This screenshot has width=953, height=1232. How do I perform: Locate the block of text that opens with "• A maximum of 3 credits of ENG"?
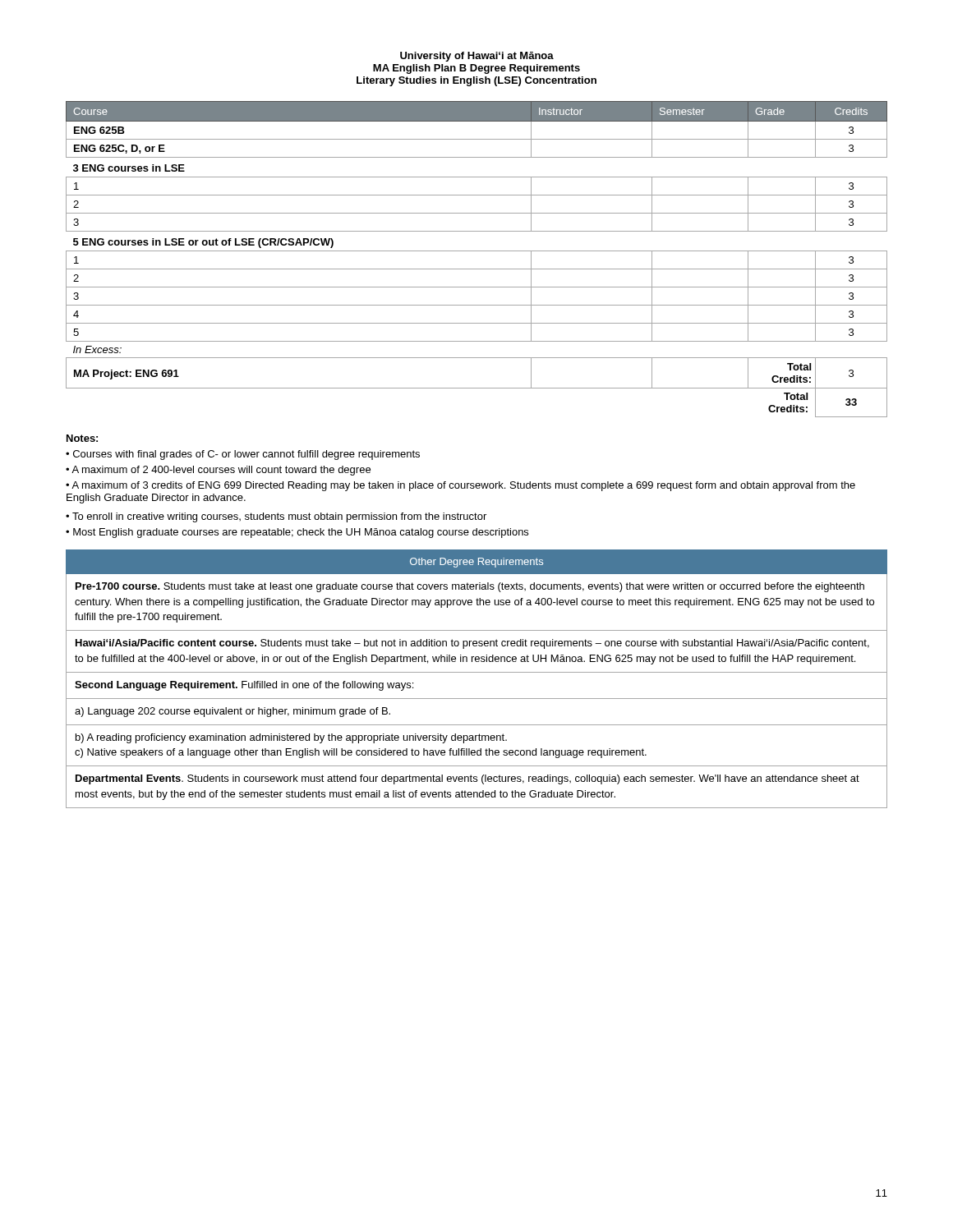tap(461, 491)
